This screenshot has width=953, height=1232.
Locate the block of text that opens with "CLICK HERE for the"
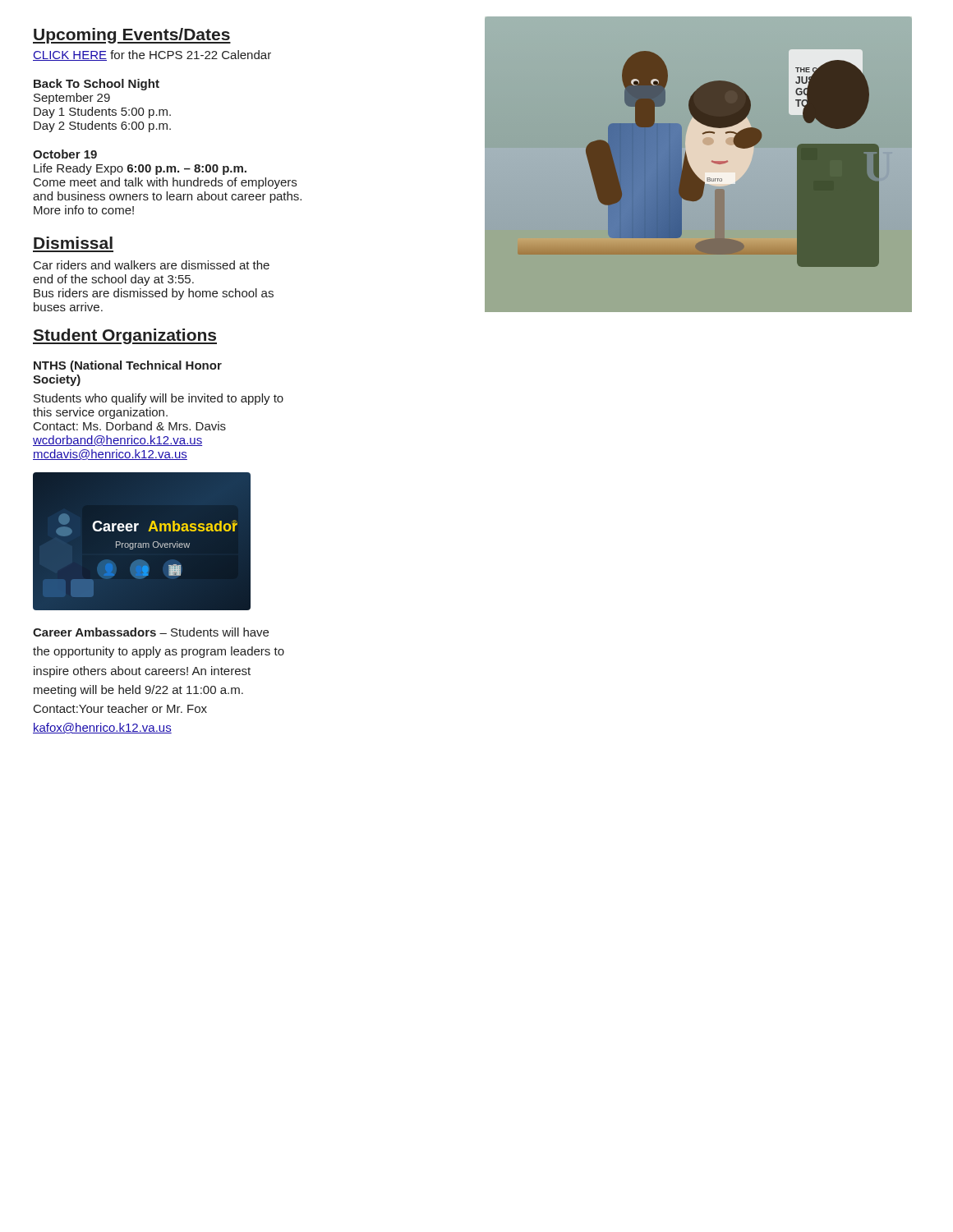(152, 55)
